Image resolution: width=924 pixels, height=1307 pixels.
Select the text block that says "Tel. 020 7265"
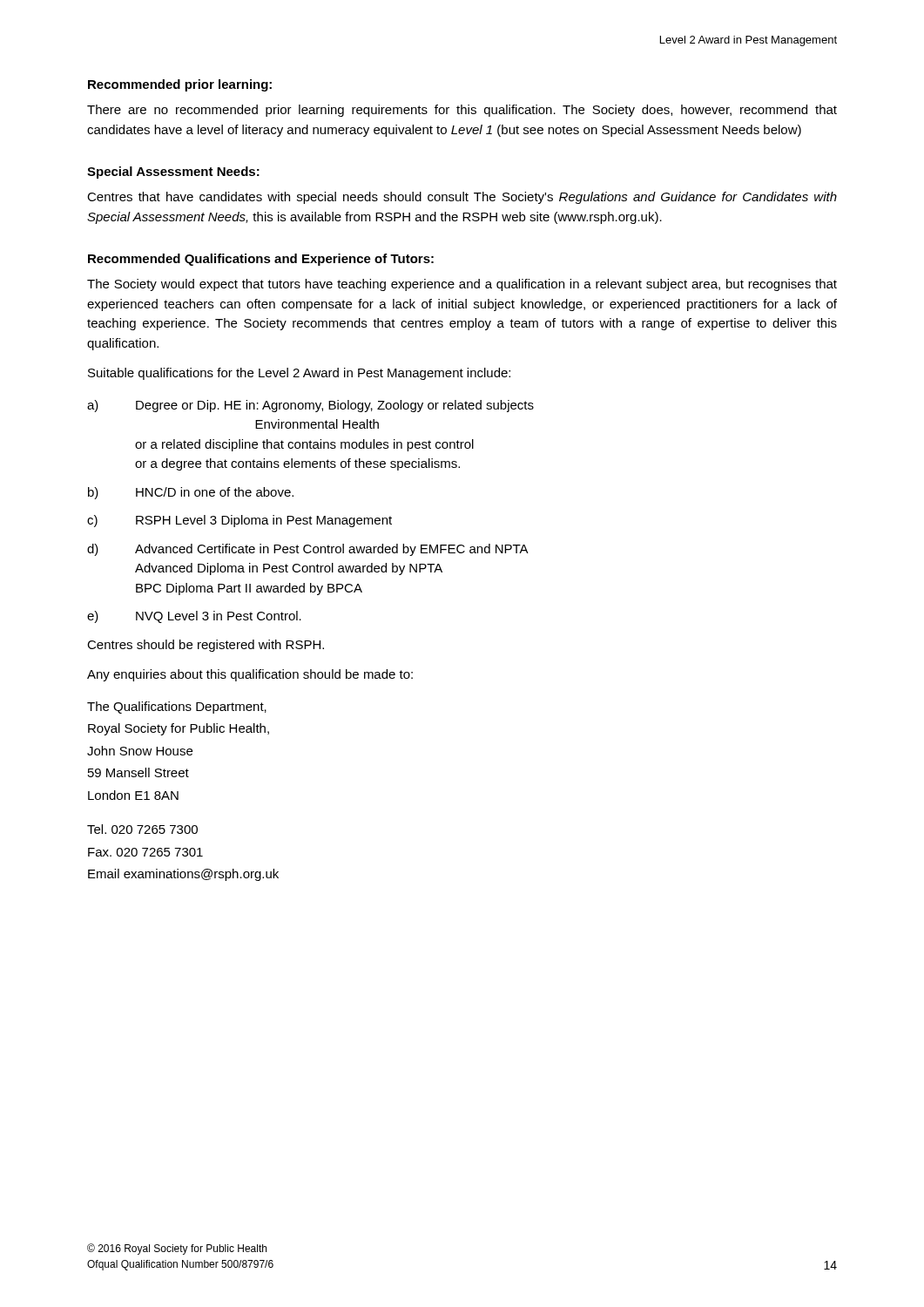pyautogui.click(x=183, y=851)
